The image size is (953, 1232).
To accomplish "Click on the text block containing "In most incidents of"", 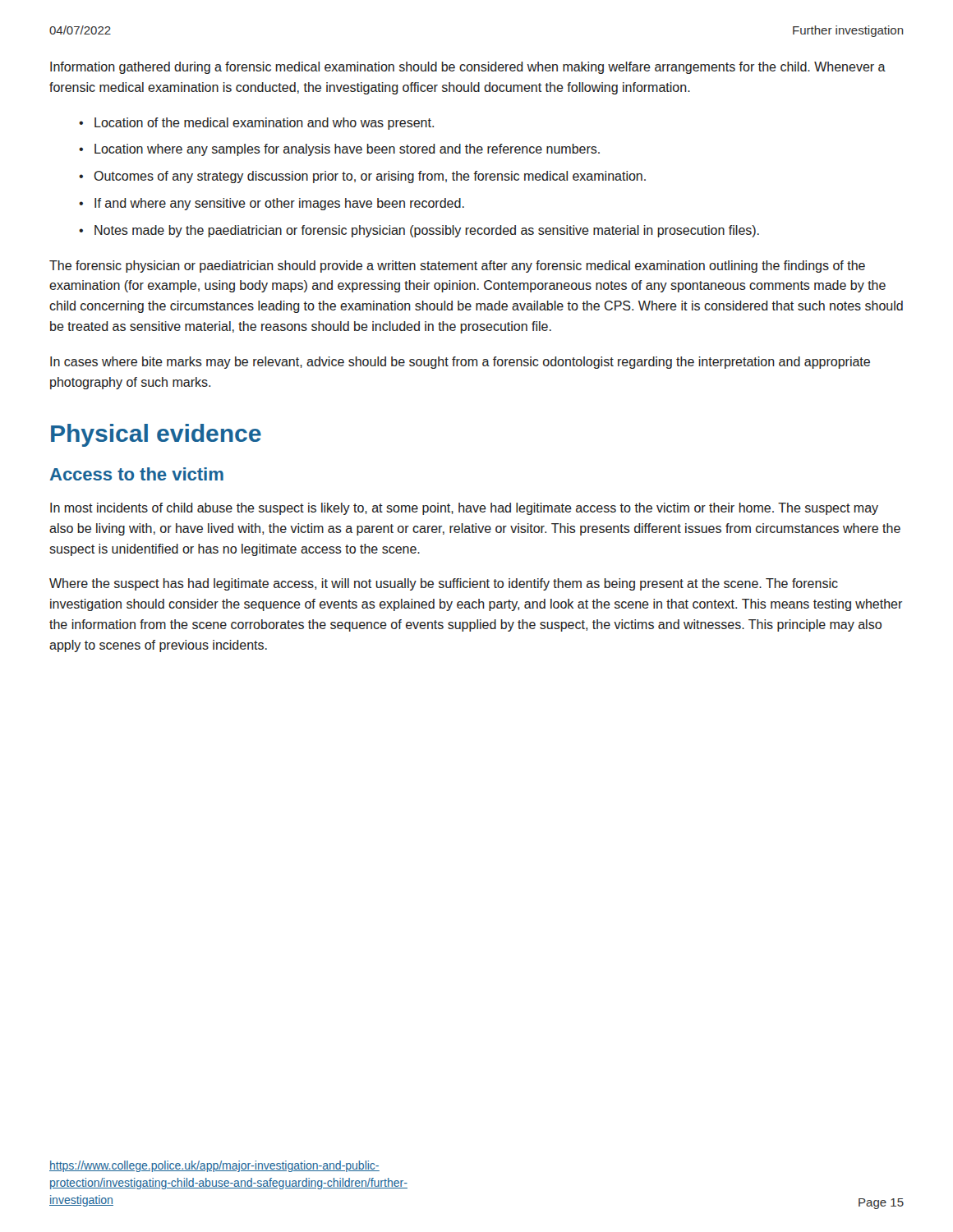I will 475,528.
